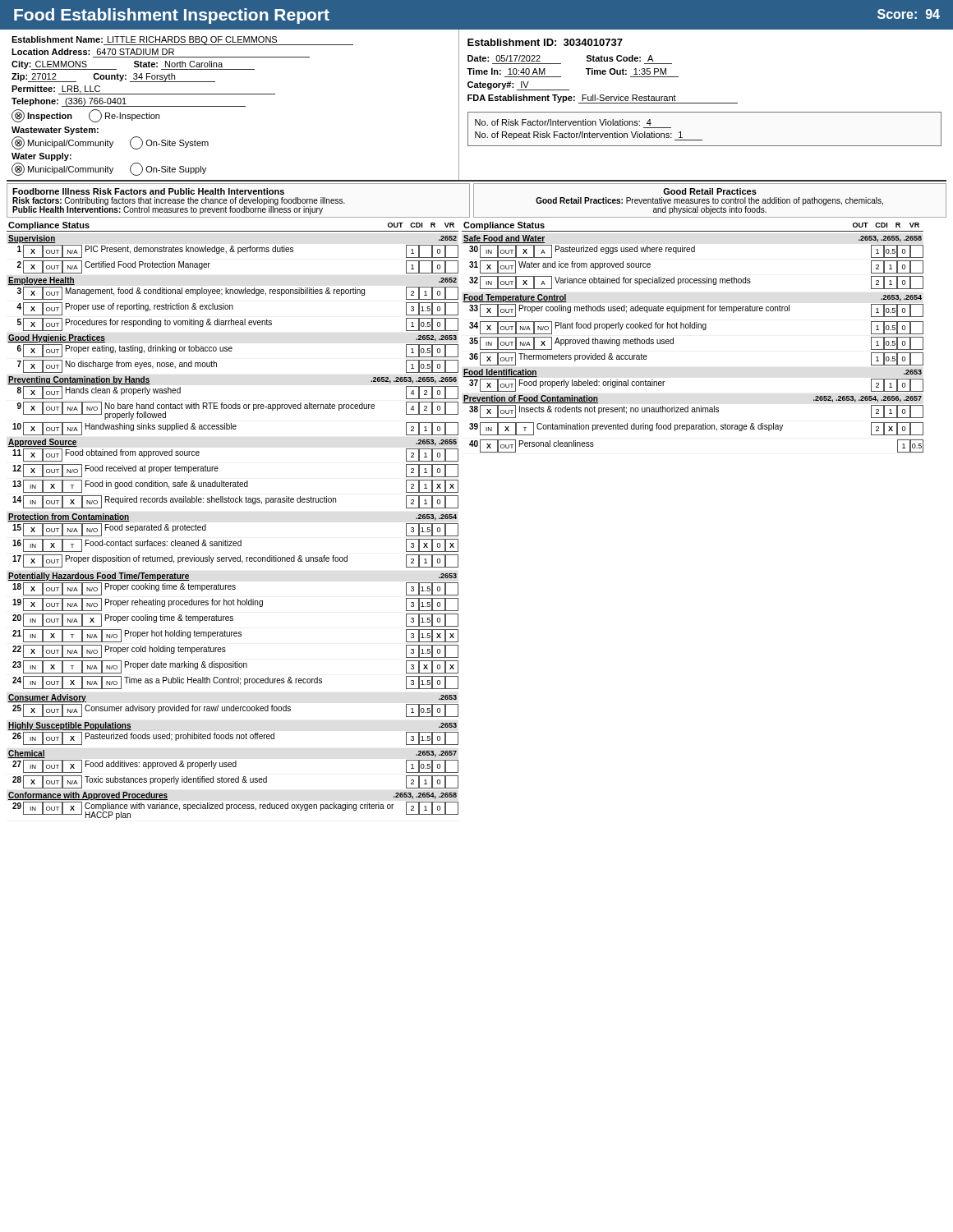This screenshot has width=953, height=1232.
Task: Point to the region starting "Water Supply:"
Action: click(x=42, y=156)
